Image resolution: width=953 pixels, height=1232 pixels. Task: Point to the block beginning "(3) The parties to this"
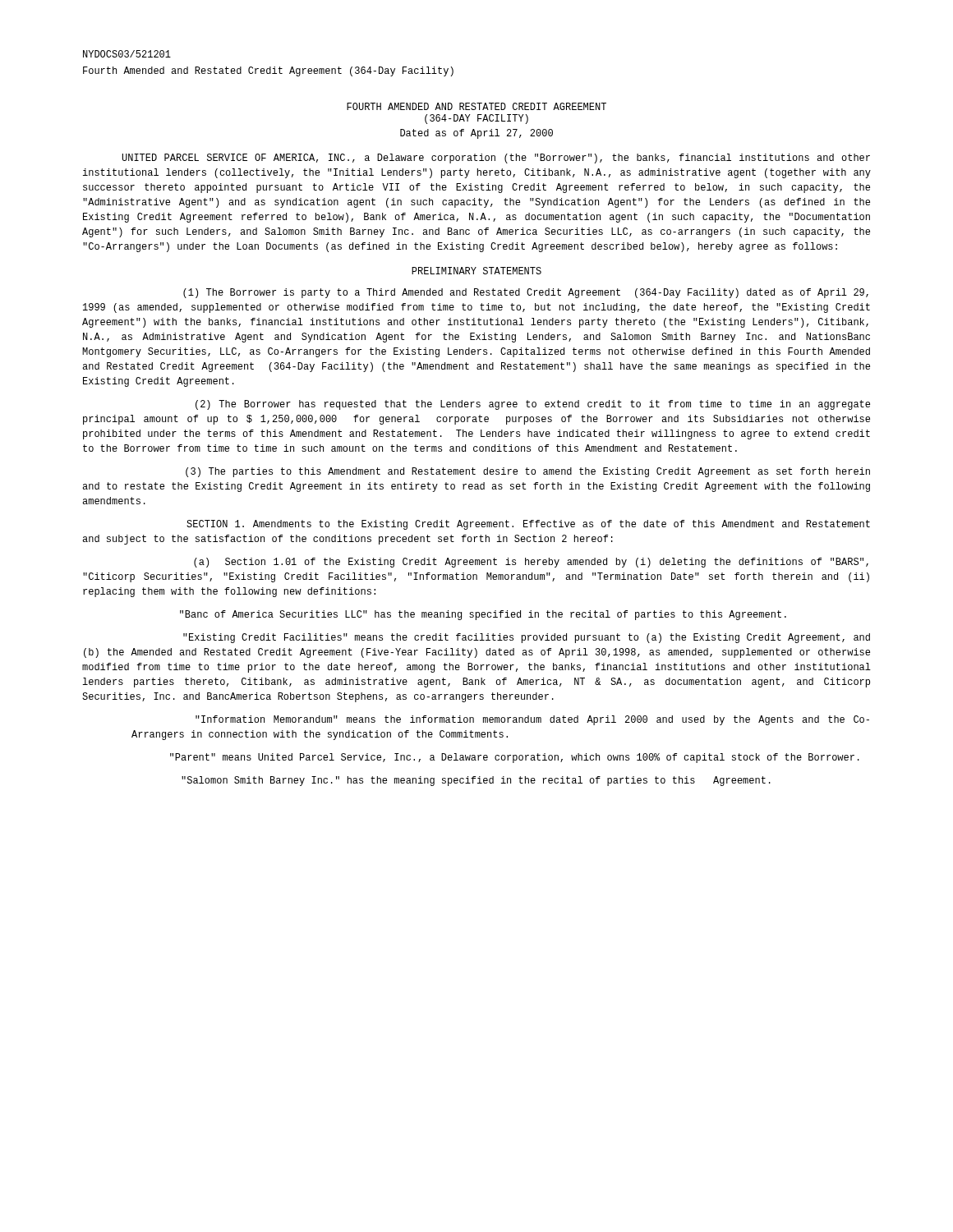476,487
